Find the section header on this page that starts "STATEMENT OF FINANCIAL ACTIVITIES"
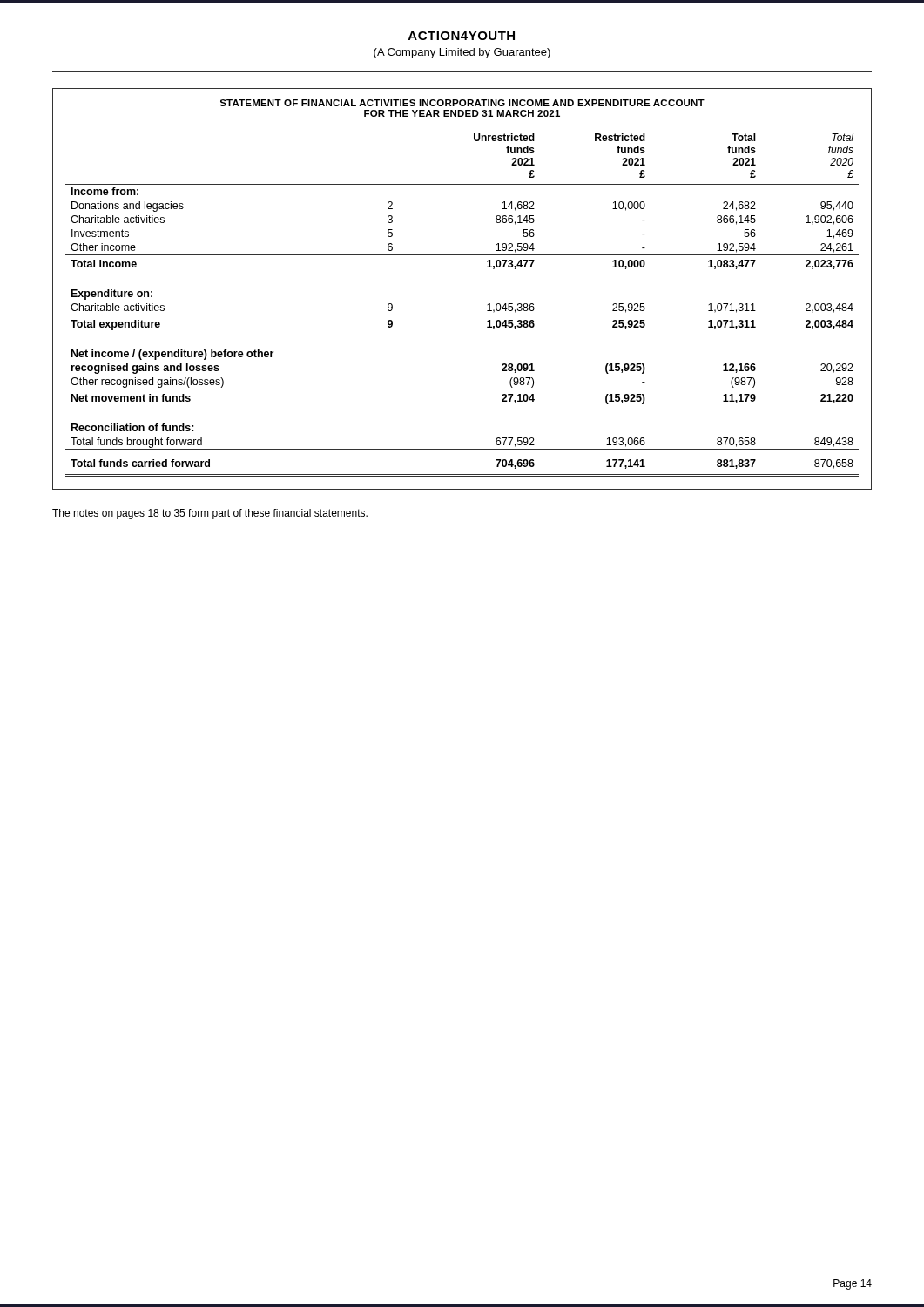This screenshot has height=1307, width=924. point(462,103)
